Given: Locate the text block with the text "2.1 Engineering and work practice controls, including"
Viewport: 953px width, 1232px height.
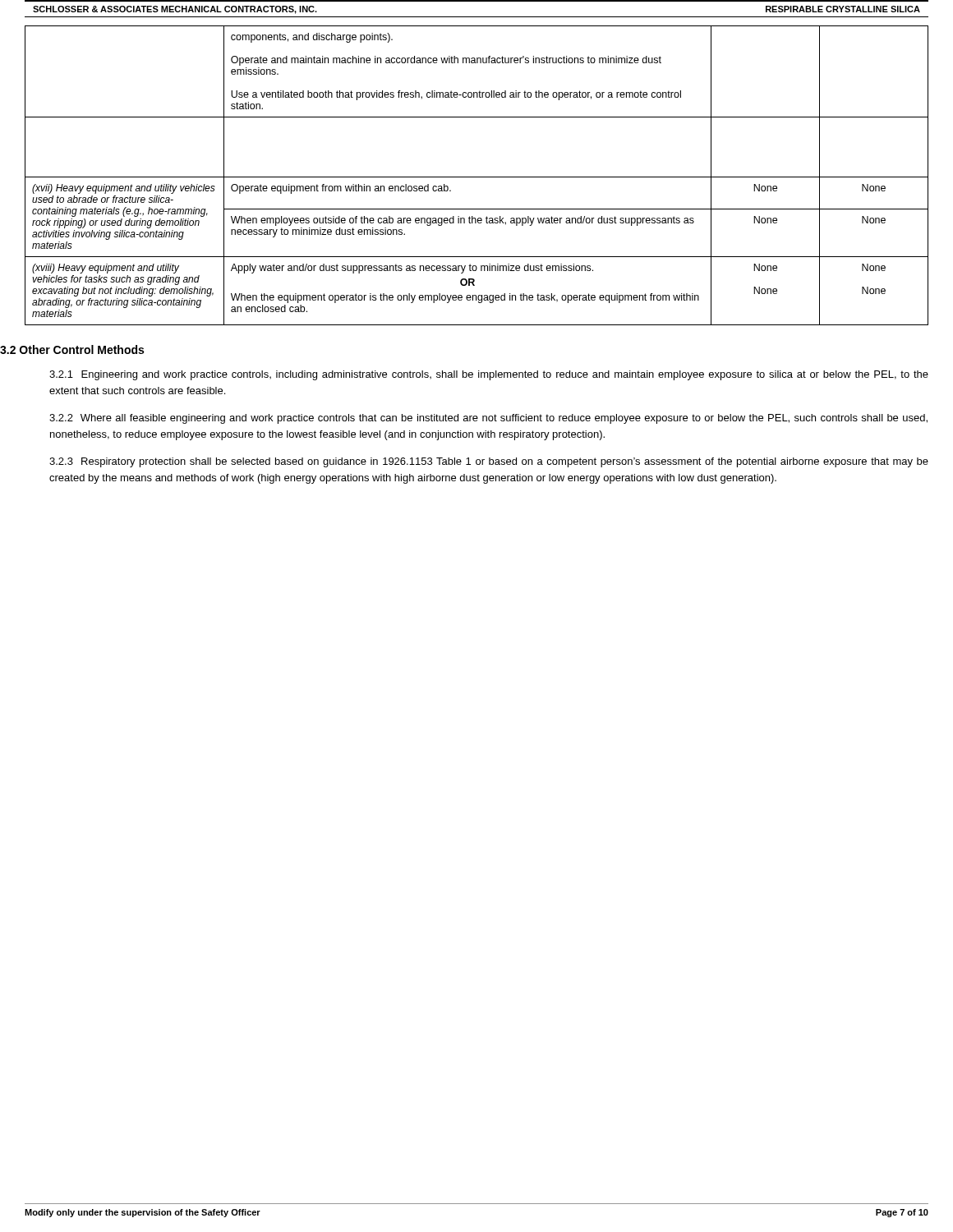Looking at the screenshot, I should pos(489,382).
